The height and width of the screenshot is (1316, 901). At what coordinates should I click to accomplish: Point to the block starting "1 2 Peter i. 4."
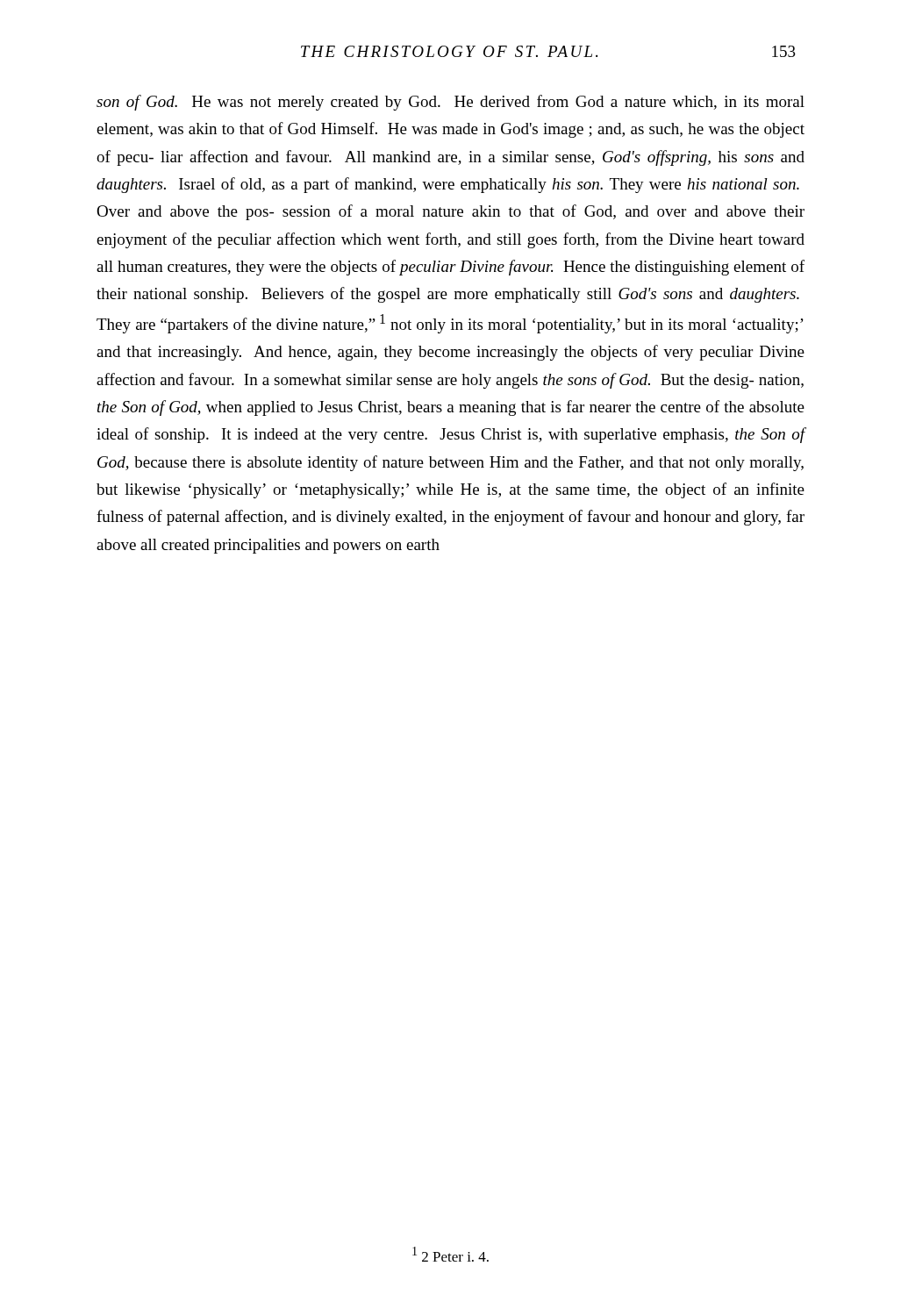(x=450, y=1254)
